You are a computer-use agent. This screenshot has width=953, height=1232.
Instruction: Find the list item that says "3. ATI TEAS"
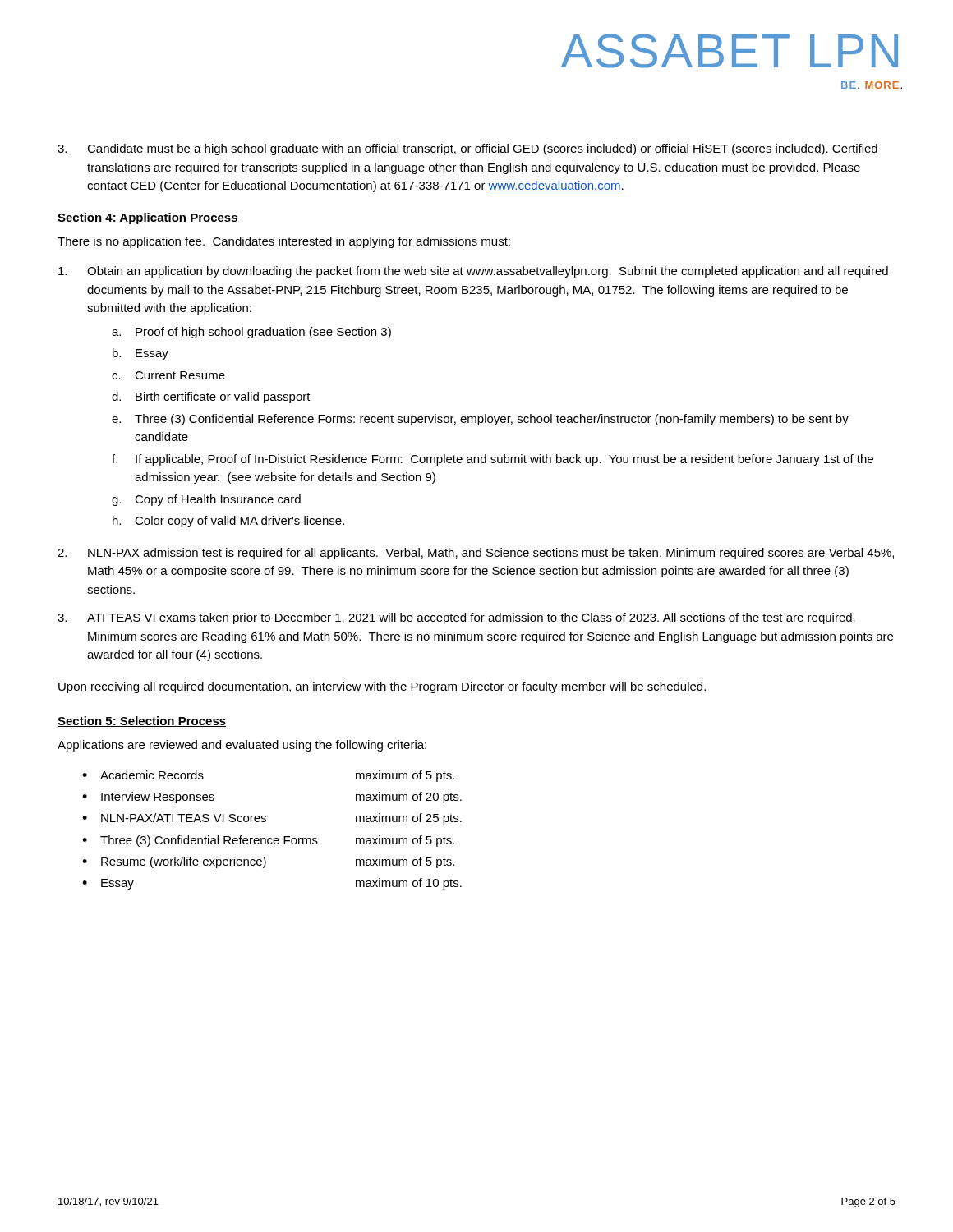[x=476, y=636]
